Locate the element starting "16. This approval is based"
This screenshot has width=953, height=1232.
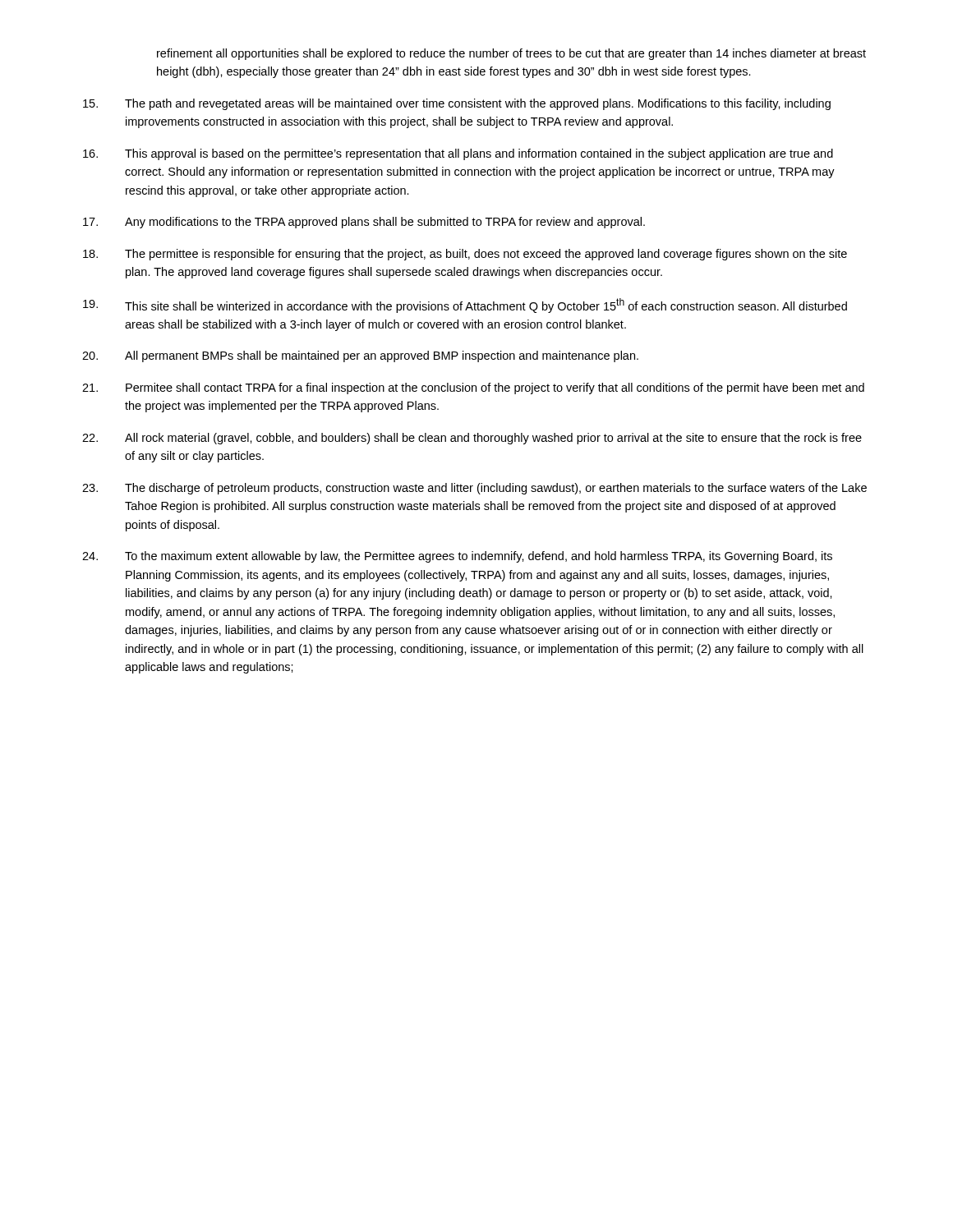[x=476, y=172]
